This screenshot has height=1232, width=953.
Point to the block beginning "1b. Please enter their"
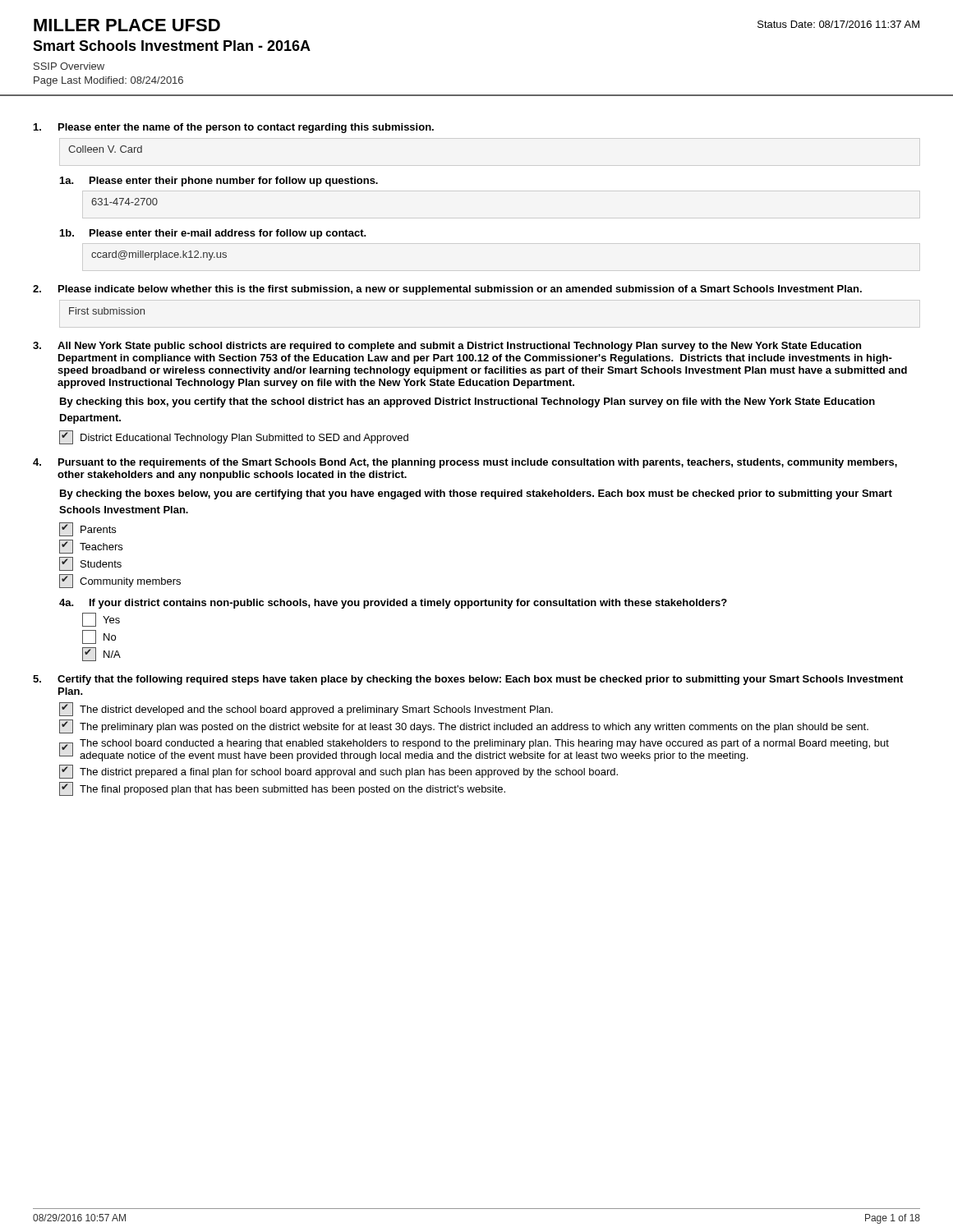(x=213, y=233)
